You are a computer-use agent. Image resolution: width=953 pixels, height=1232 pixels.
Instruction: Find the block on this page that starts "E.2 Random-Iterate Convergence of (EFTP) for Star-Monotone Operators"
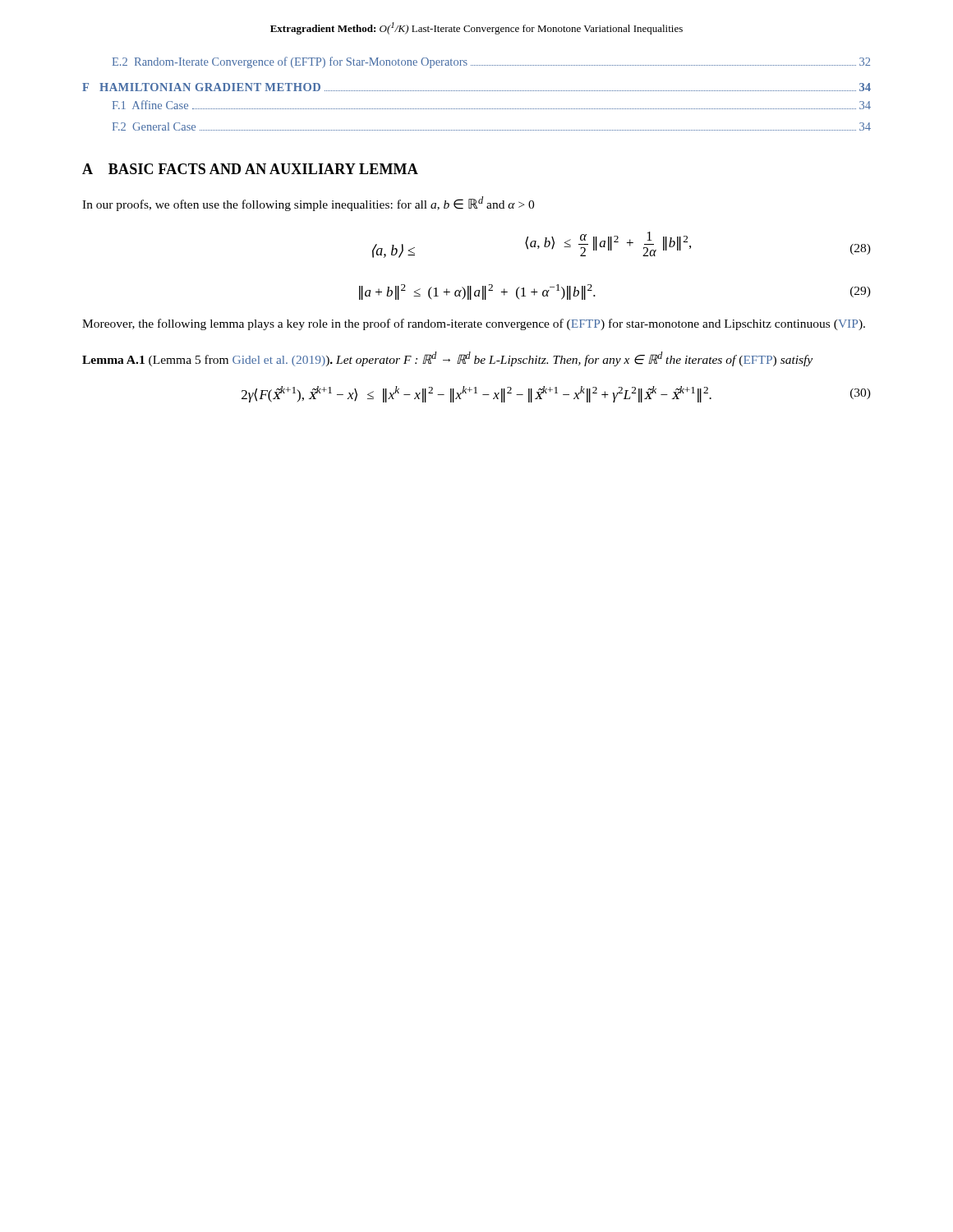click(x=476, y=62)
